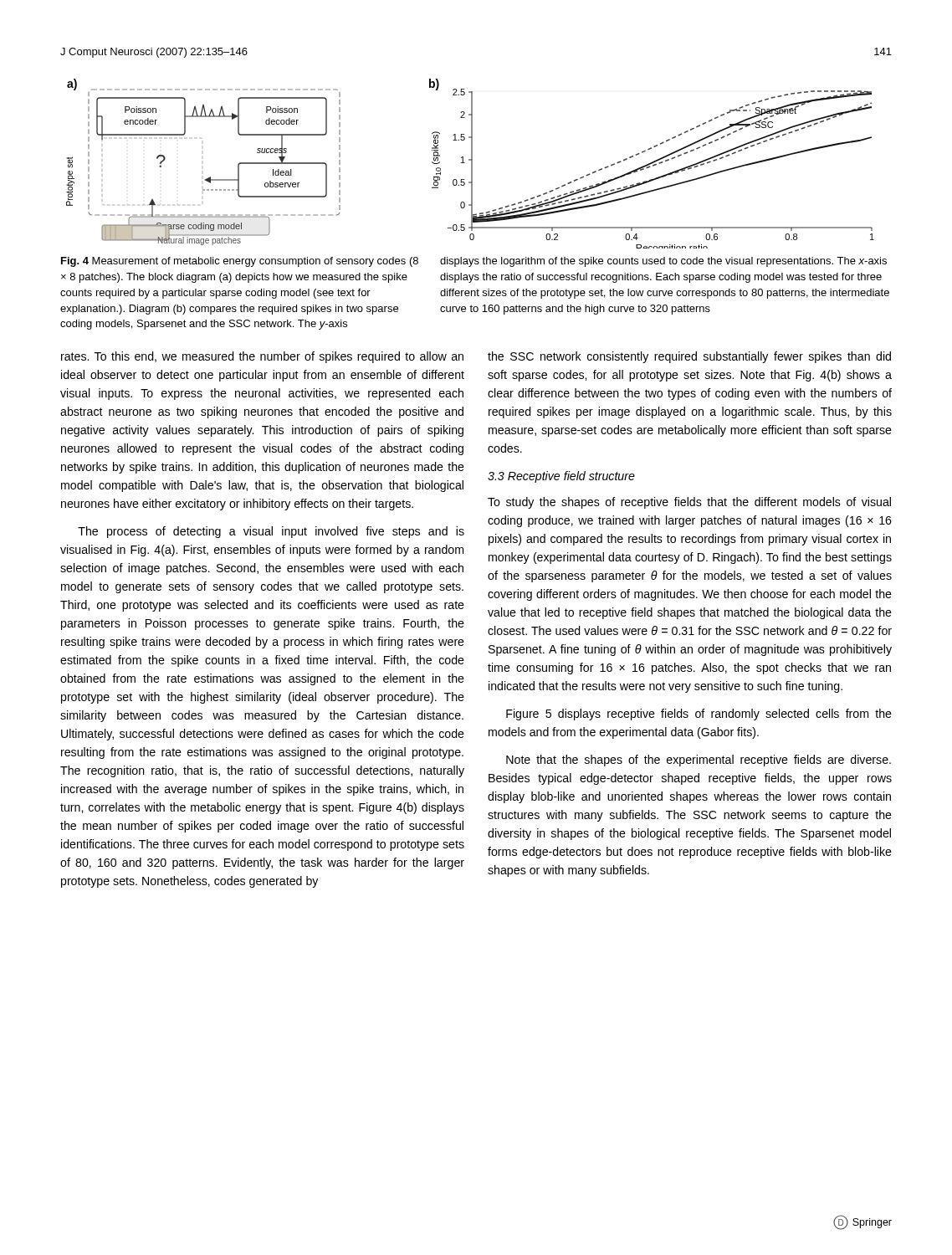Find the text block that says "rates. To this end,"
Image resolution: width=952 pixels, height=1255 pixels.
click(x=262, y=430)
